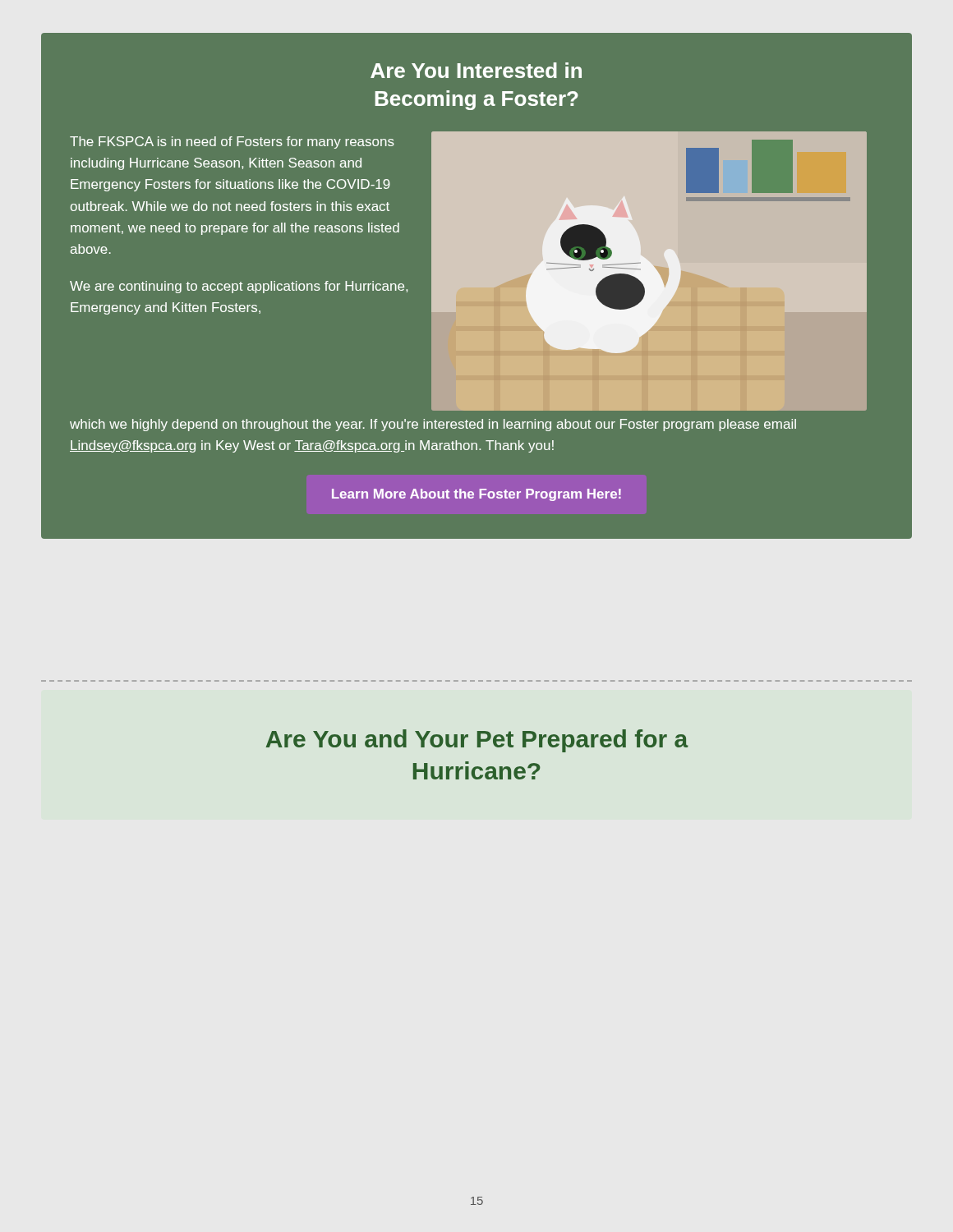Screen dimensions: 1232x953
Task: Click a photo
Action: point(649,271)
